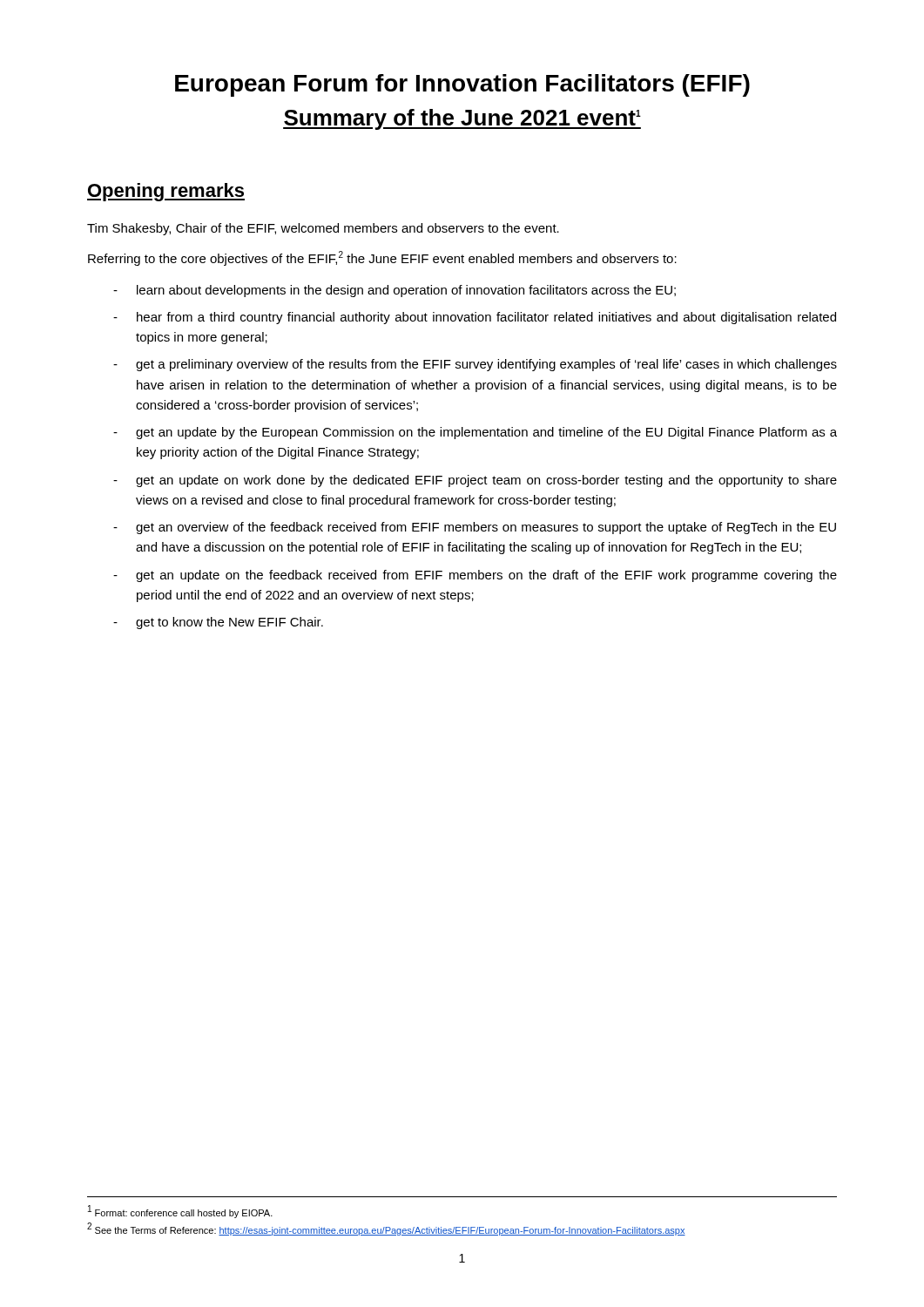Locate the list item containing "- get a preliminary"

click(475, 384)
